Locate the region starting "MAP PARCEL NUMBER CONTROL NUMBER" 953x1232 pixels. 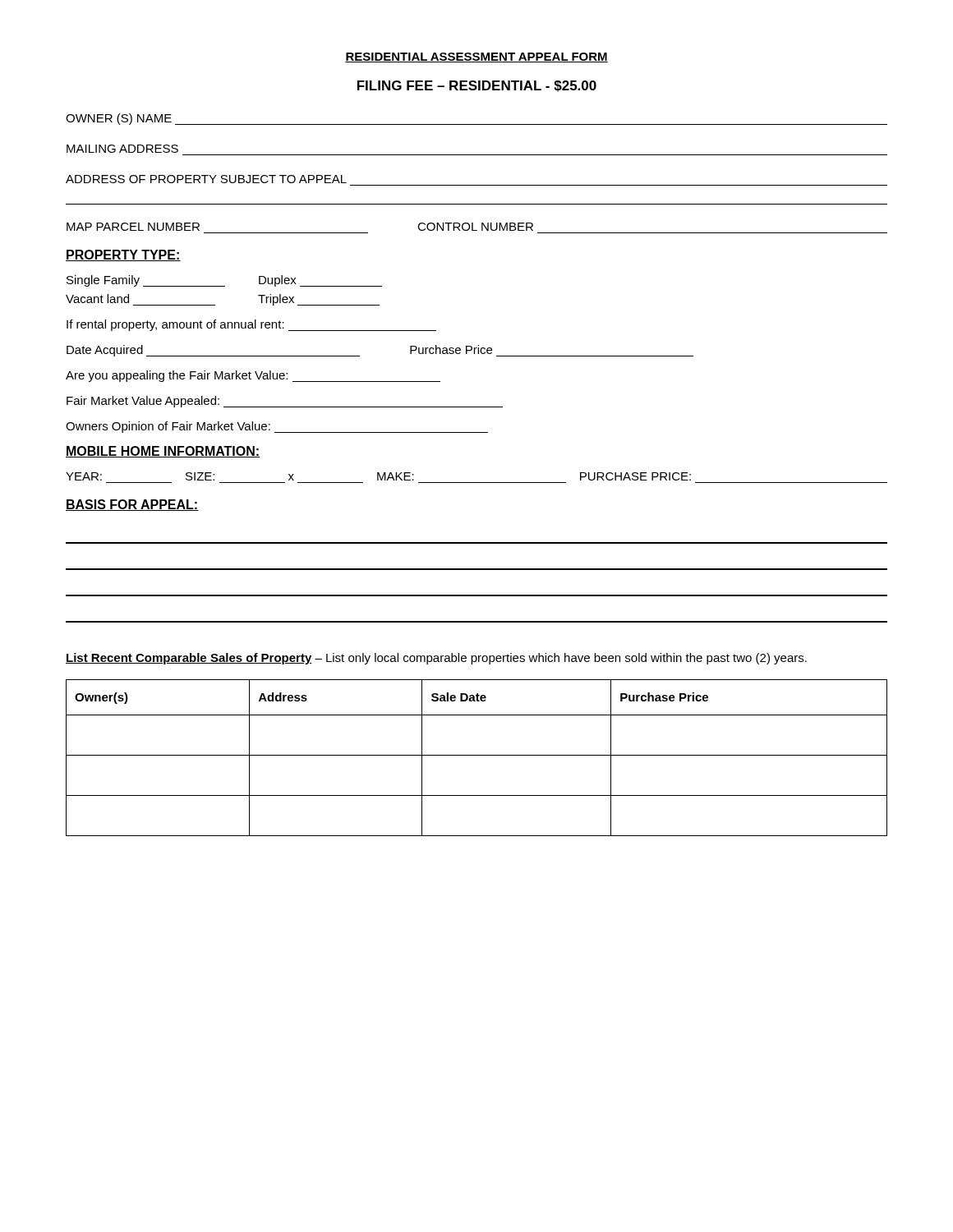476,226
